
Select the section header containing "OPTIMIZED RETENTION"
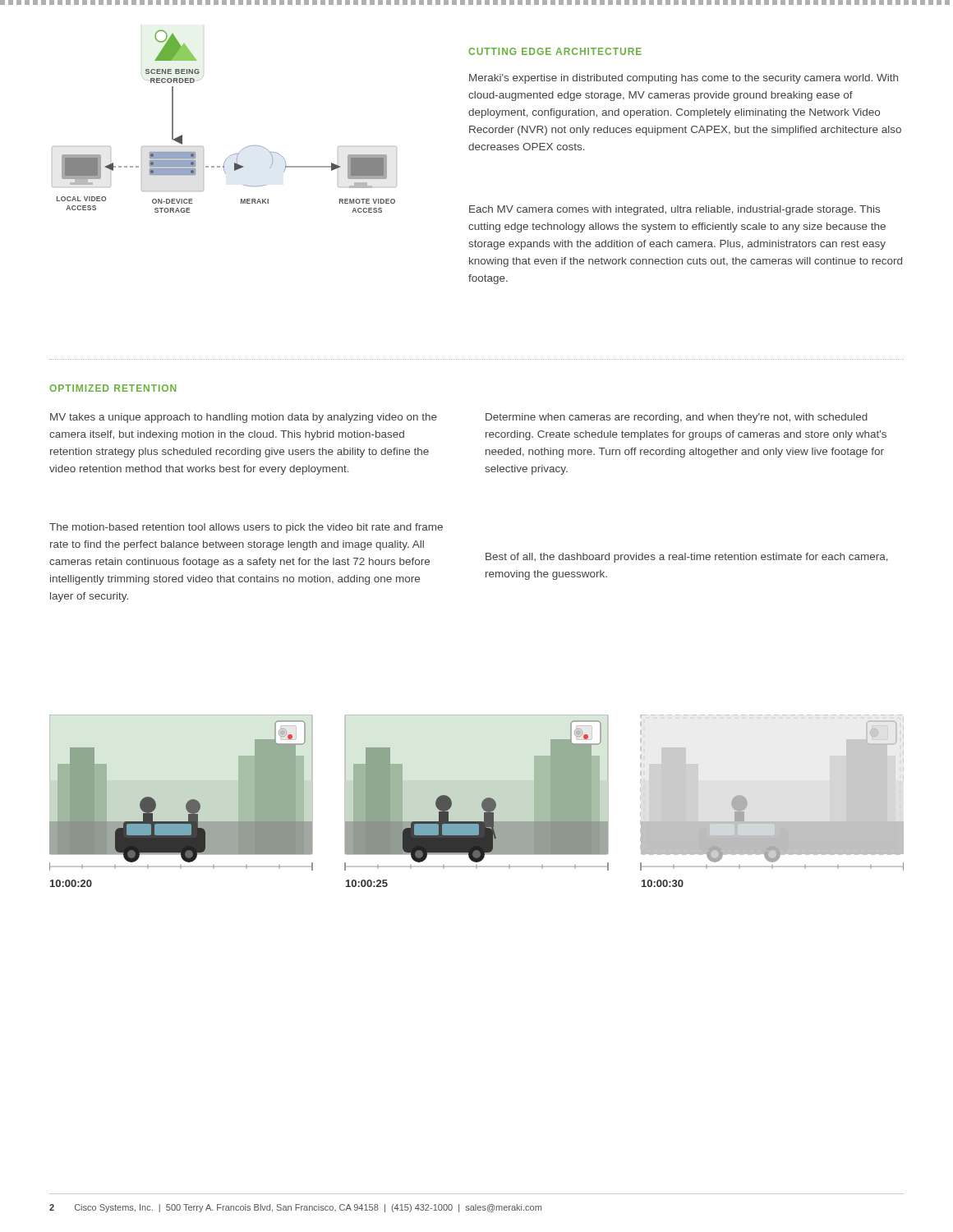[x=113, y=389]
